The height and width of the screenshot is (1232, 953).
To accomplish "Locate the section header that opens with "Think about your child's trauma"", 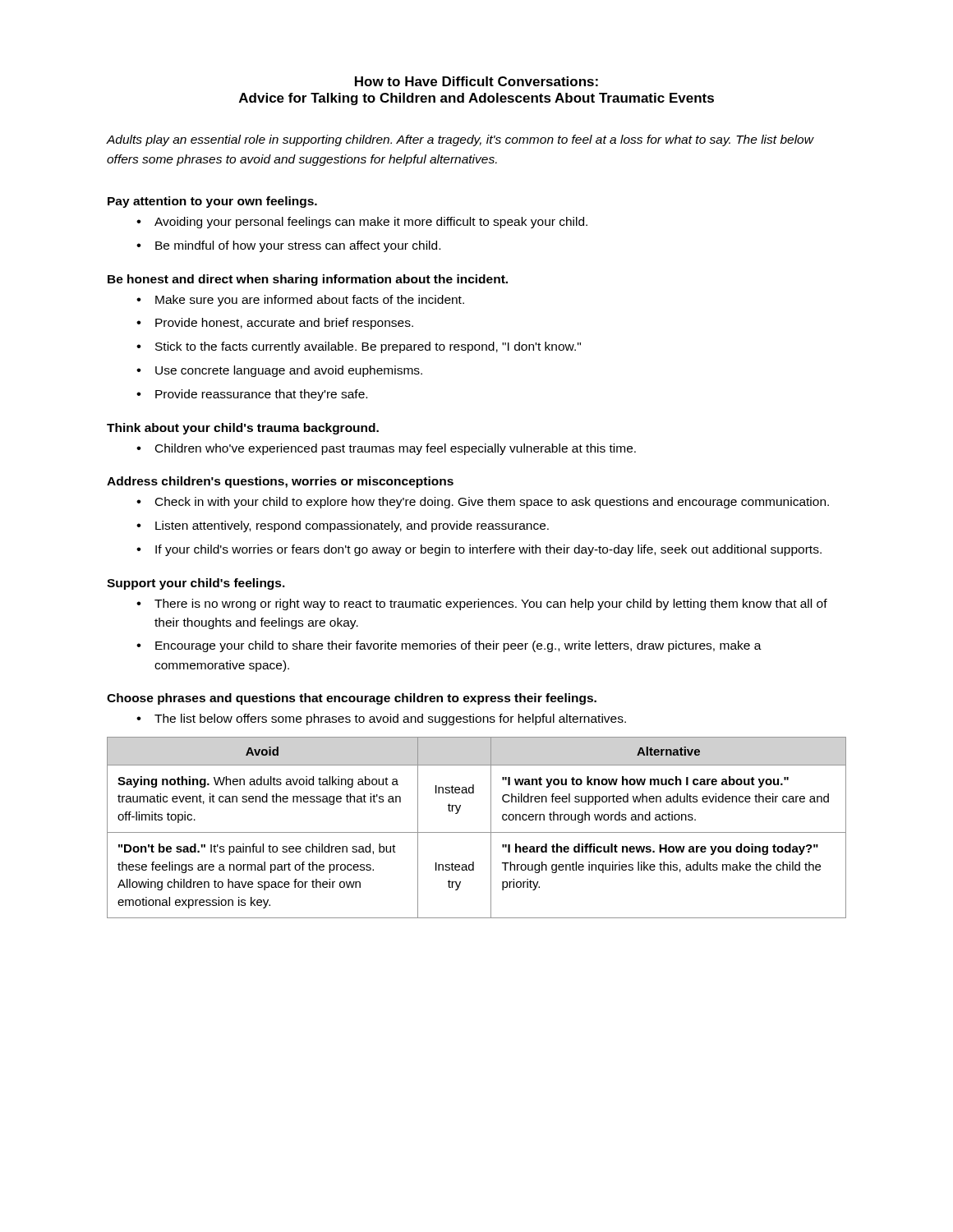I will click(243, 427).
